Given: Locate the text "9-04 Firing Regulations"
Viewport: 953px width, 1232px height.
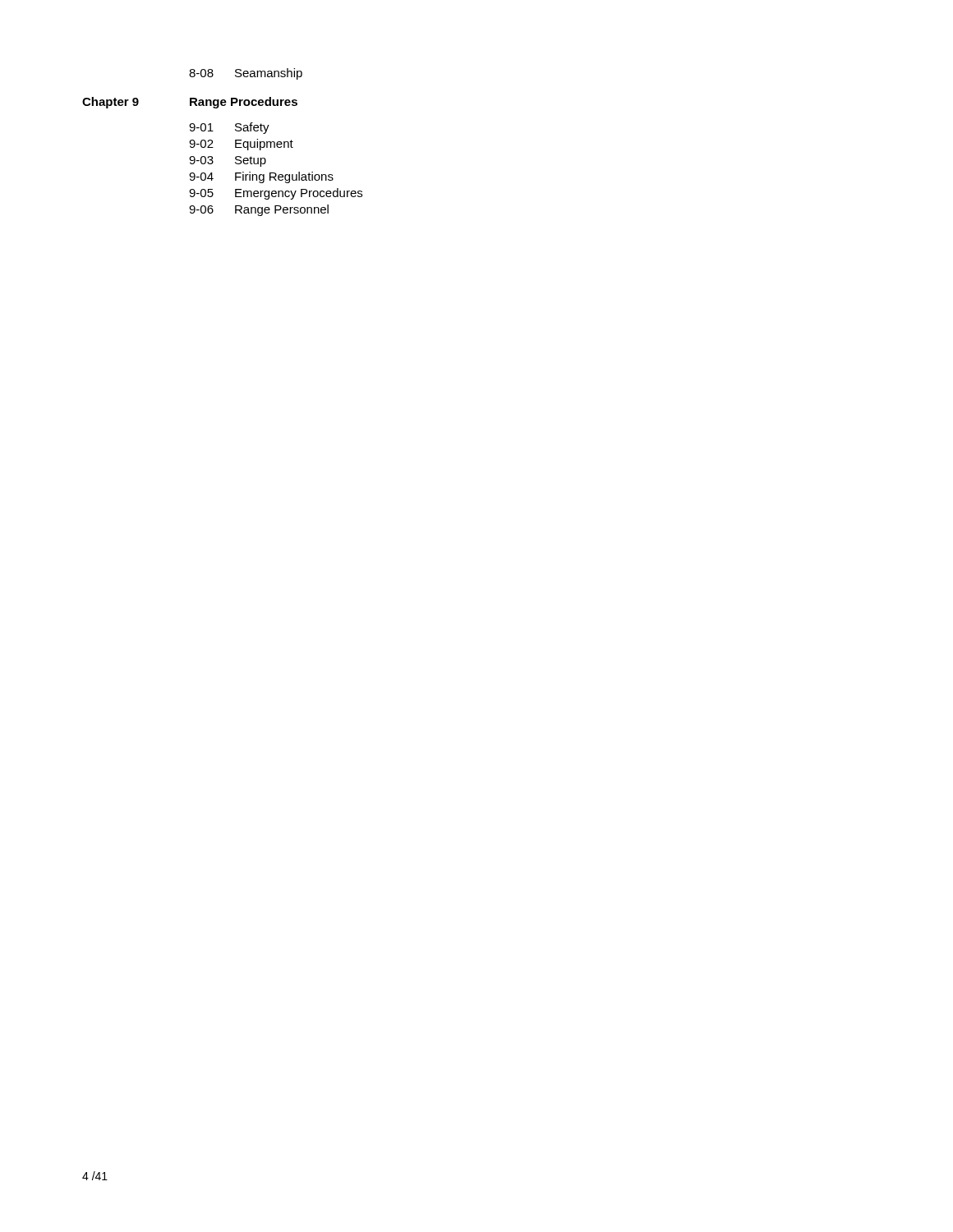Looking at the screenshot, I should pyautogui.click(x=261, y=176).
